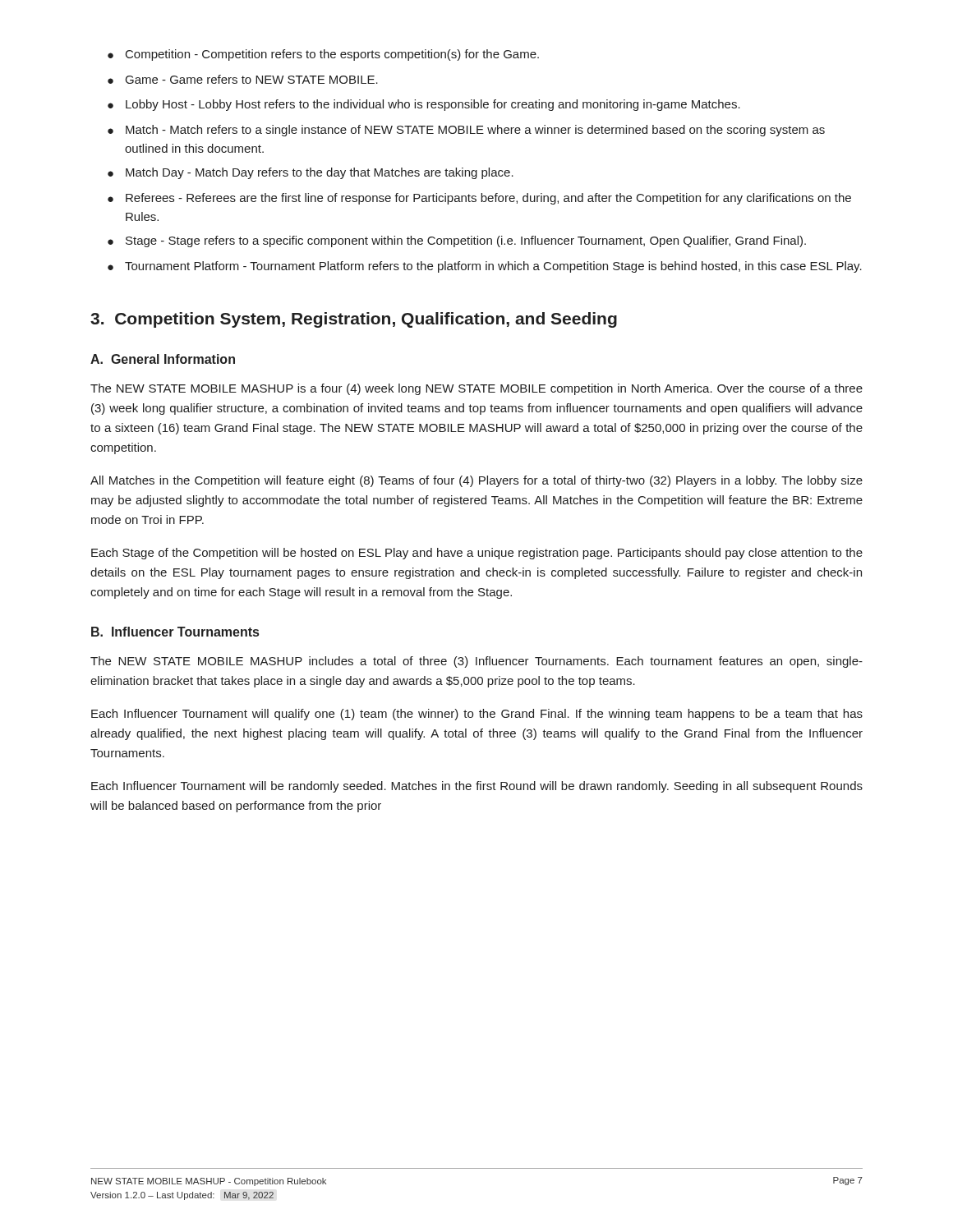953x1232 pixels.
Task: Locate the section header that reads "3. Competition System, Registration, Qualification, and"
Action: point(354,318)
